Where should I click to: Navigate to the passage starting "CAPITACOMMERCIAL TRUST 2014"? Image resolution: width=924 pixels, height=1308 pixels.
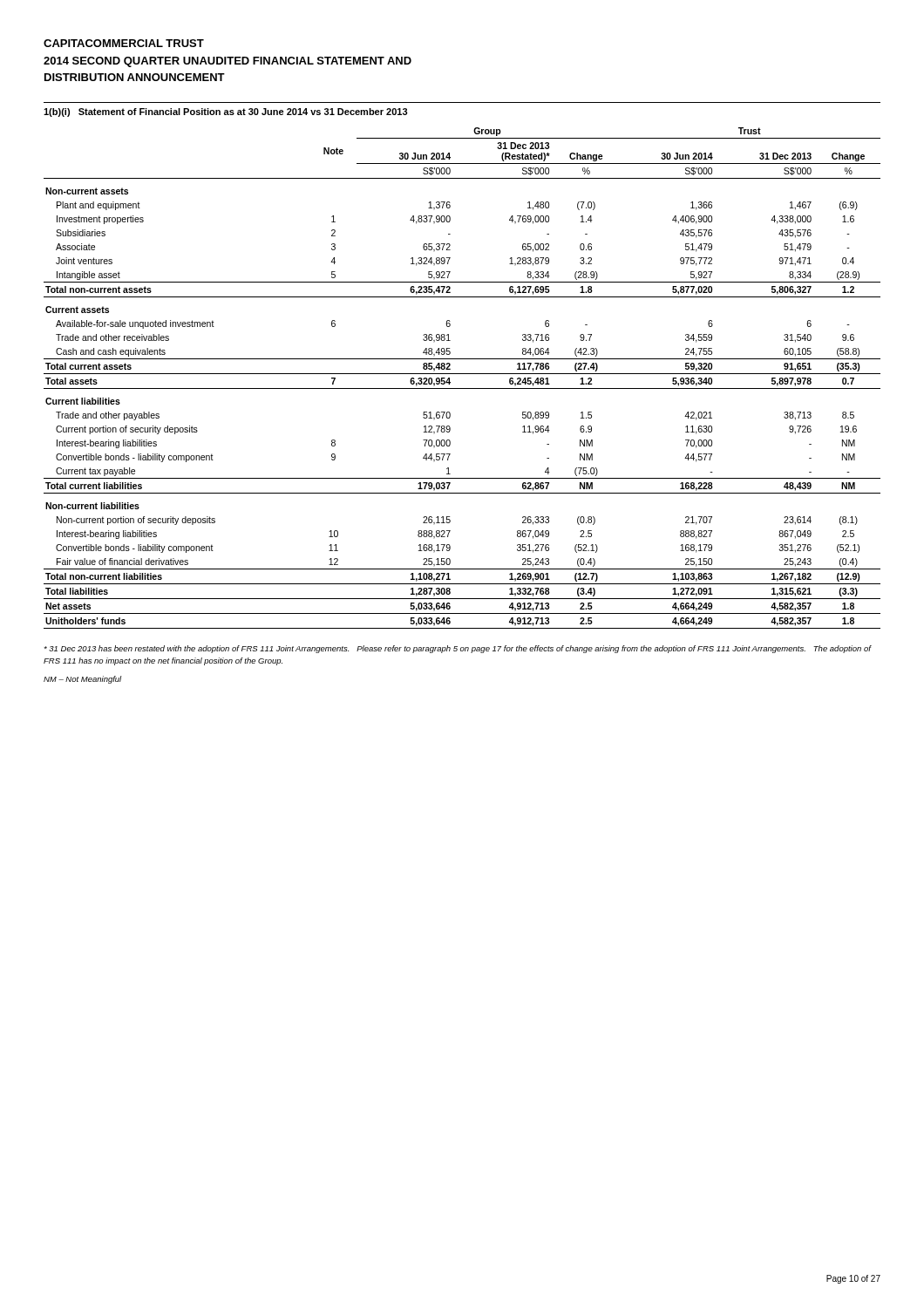tap(124, 43)
